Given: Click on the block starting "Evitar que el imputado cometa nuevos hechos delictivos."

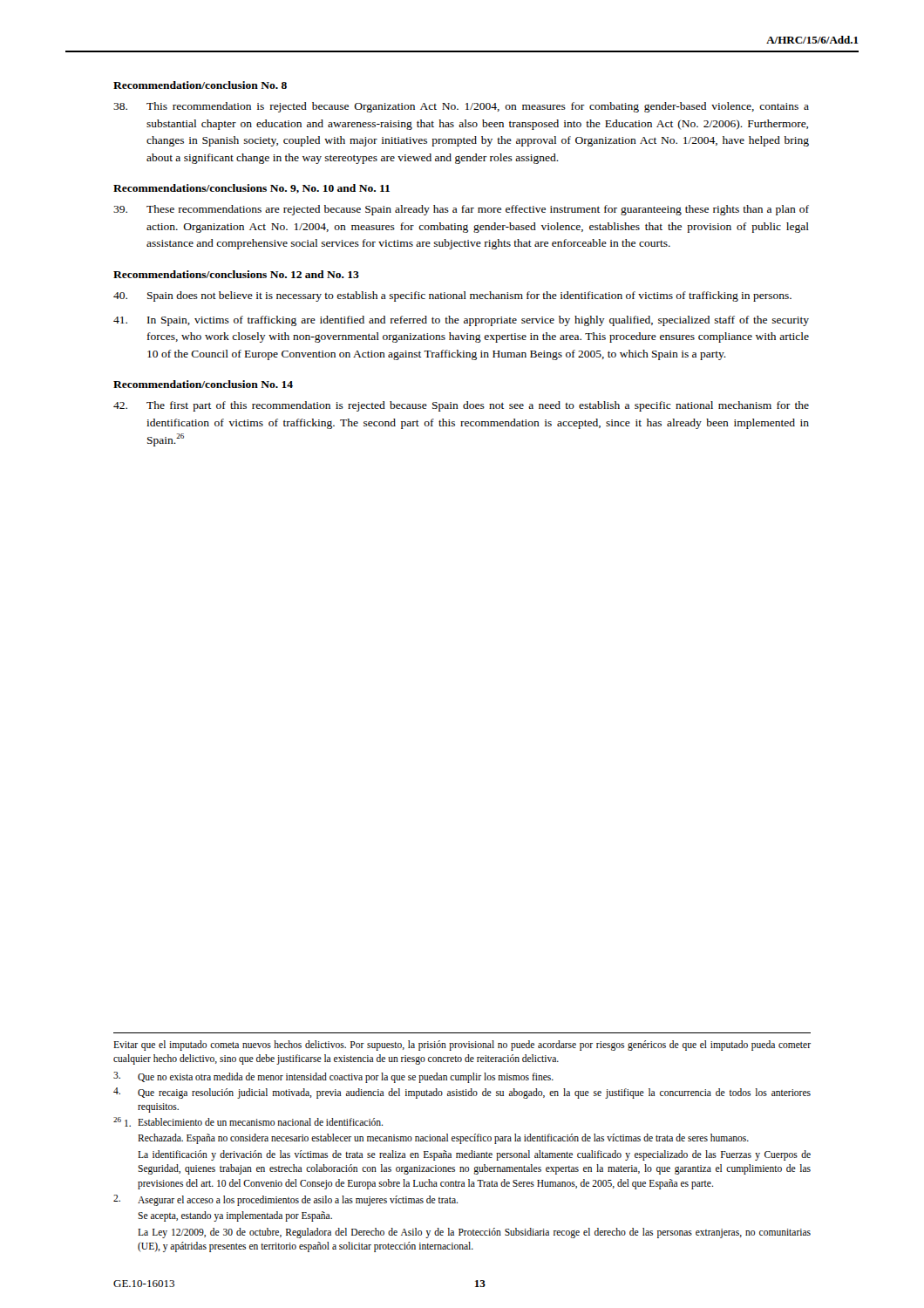Looking at the screenshot, I should [462, 1145].
